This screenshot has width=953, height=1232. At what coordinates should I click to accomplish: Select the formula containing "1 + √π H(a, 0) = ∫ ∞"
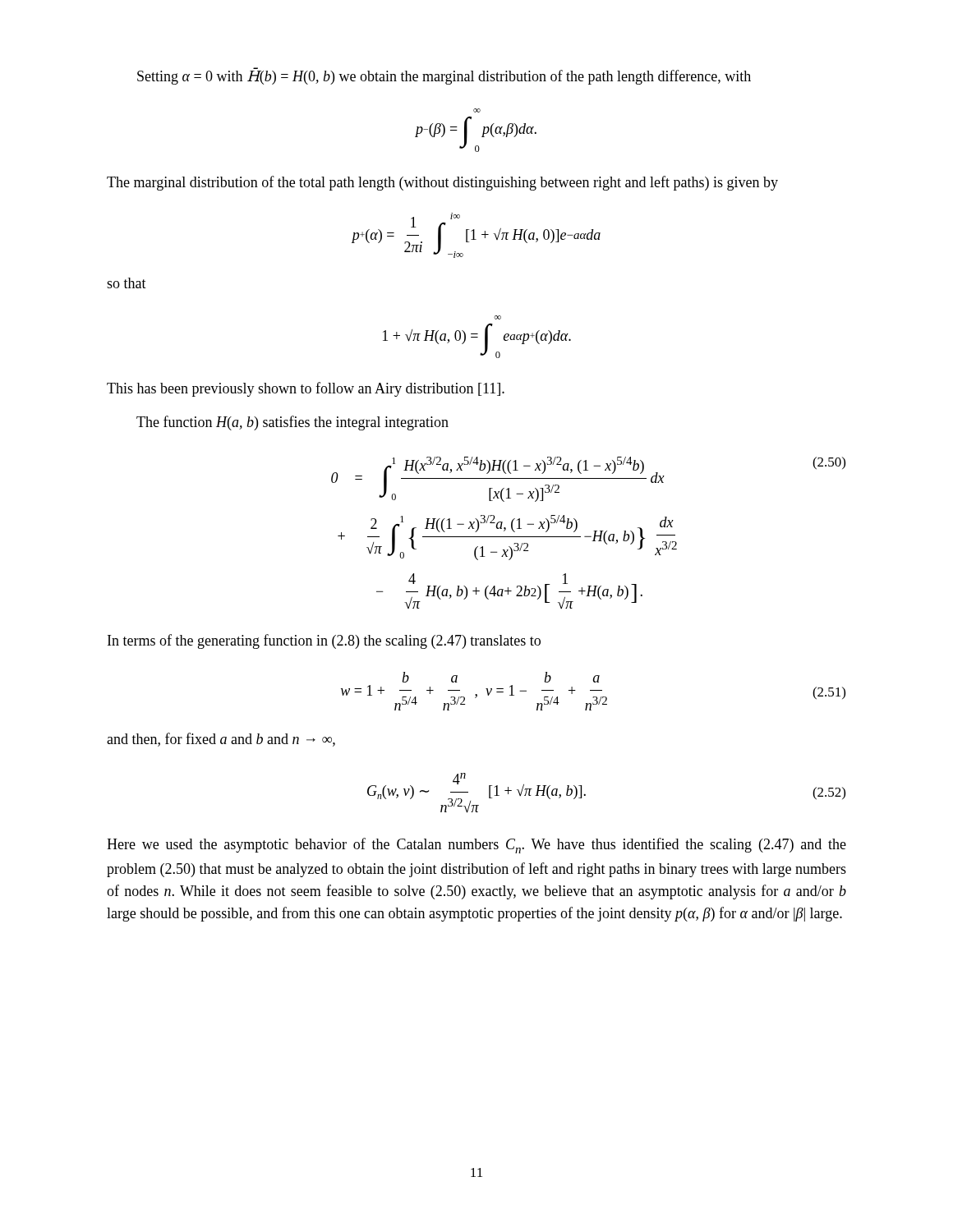(x=476, y=336)
